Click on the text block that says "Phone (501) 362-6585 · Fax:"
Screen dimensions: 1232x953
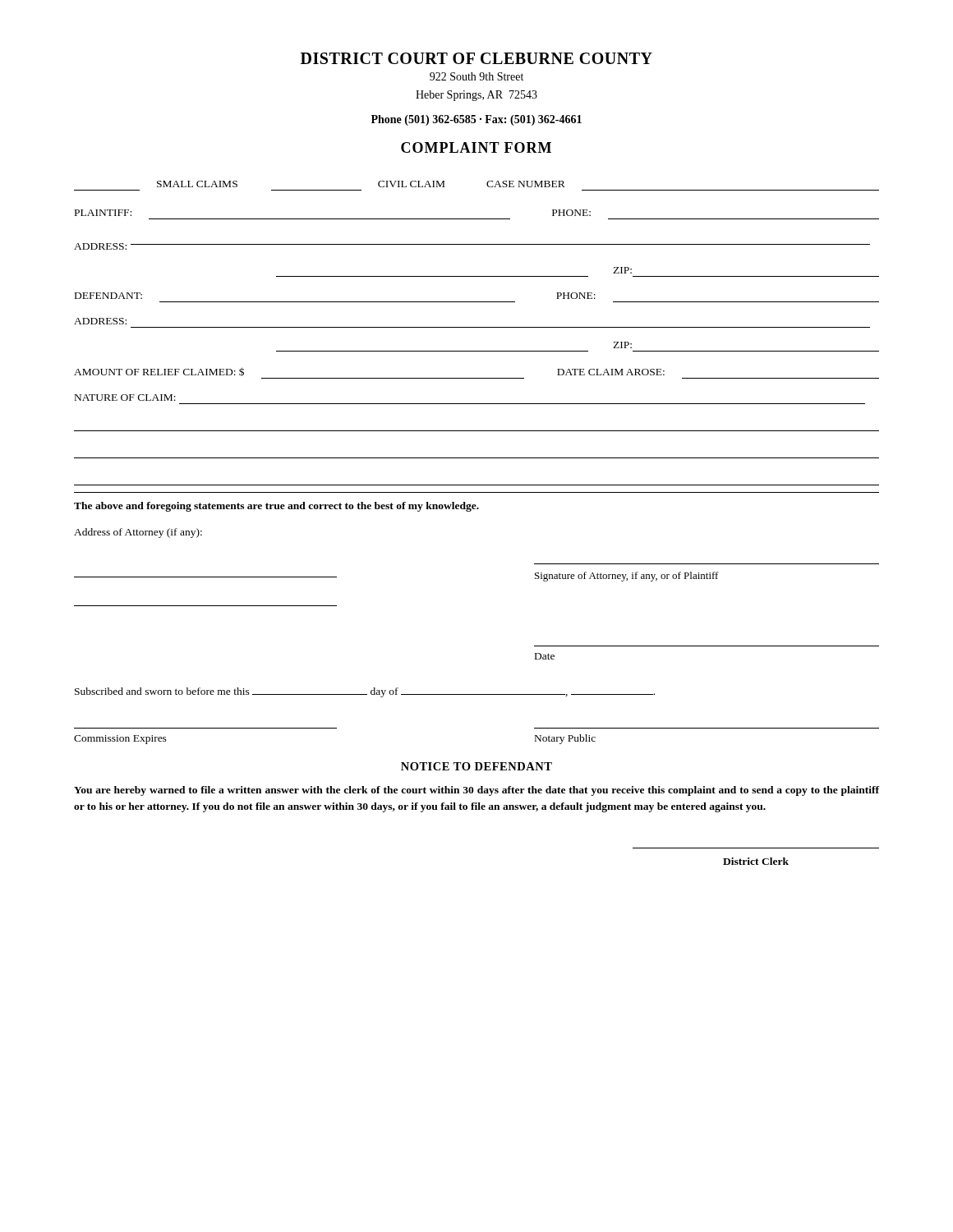click(x=476, y=119)
